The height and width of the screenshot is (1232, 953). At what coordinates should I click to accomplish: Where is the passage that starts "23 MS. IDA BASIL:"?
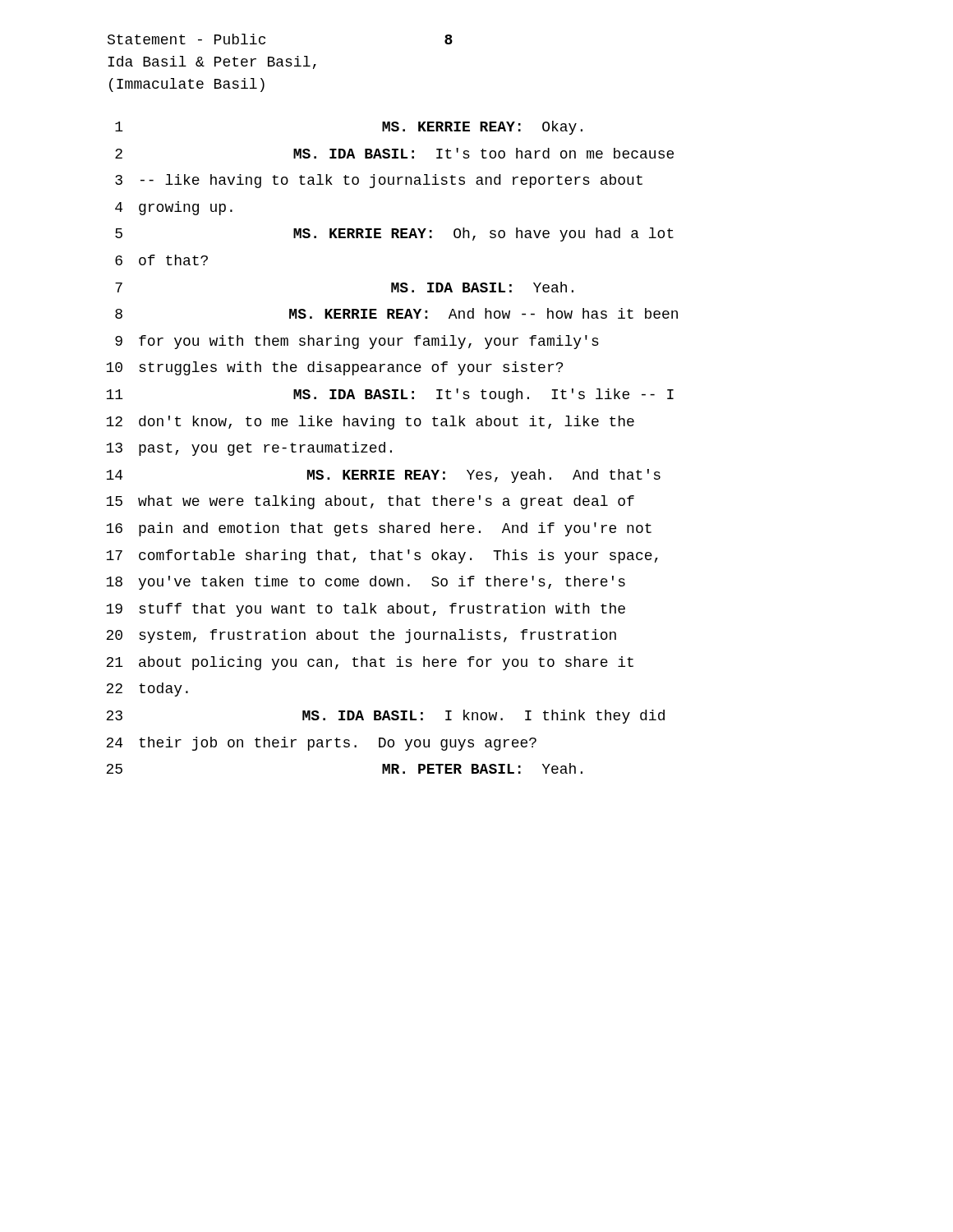tap(476, 717)
